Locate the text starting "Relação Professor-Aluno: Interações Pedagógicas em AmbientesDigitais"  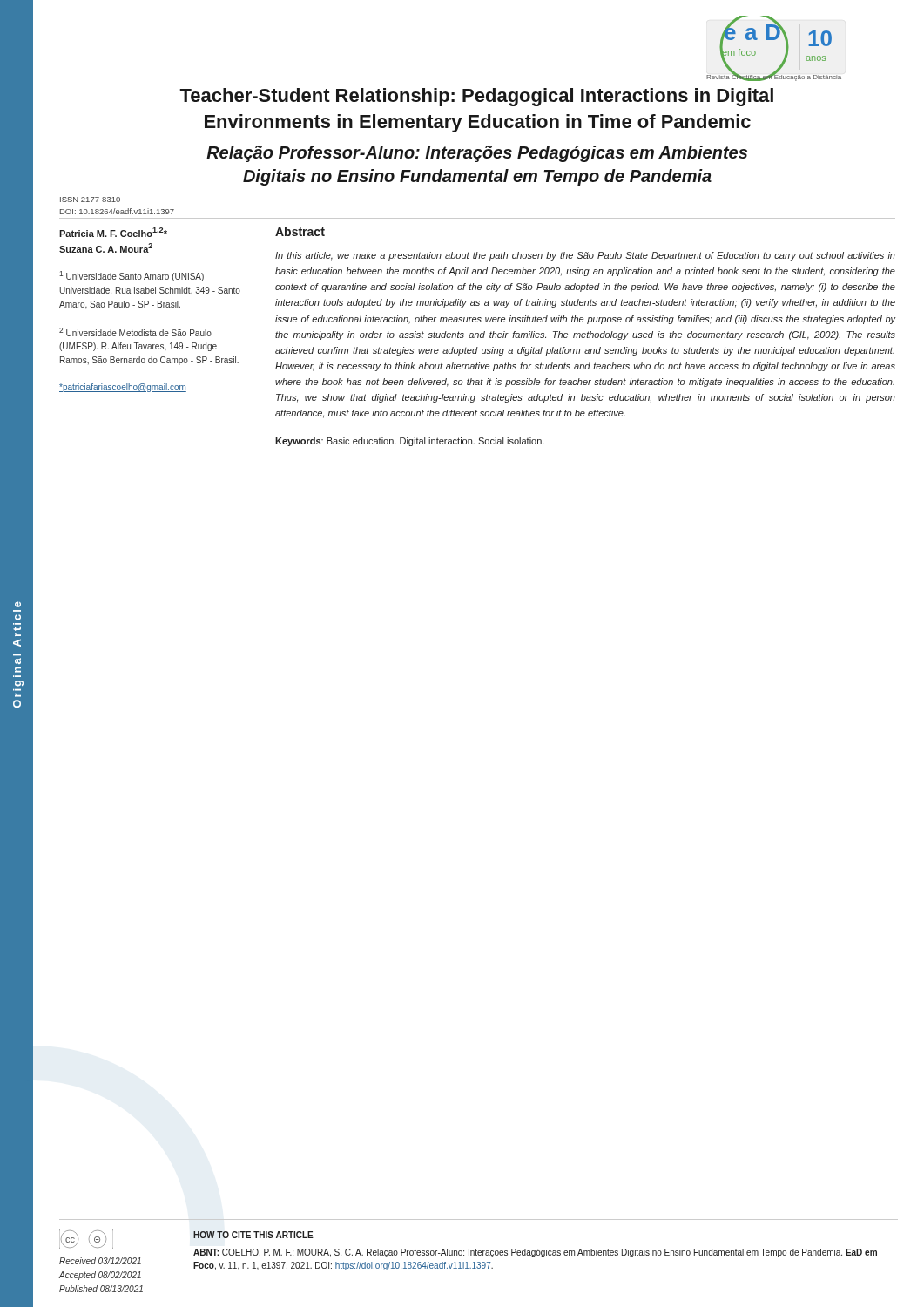coord(477,165)
